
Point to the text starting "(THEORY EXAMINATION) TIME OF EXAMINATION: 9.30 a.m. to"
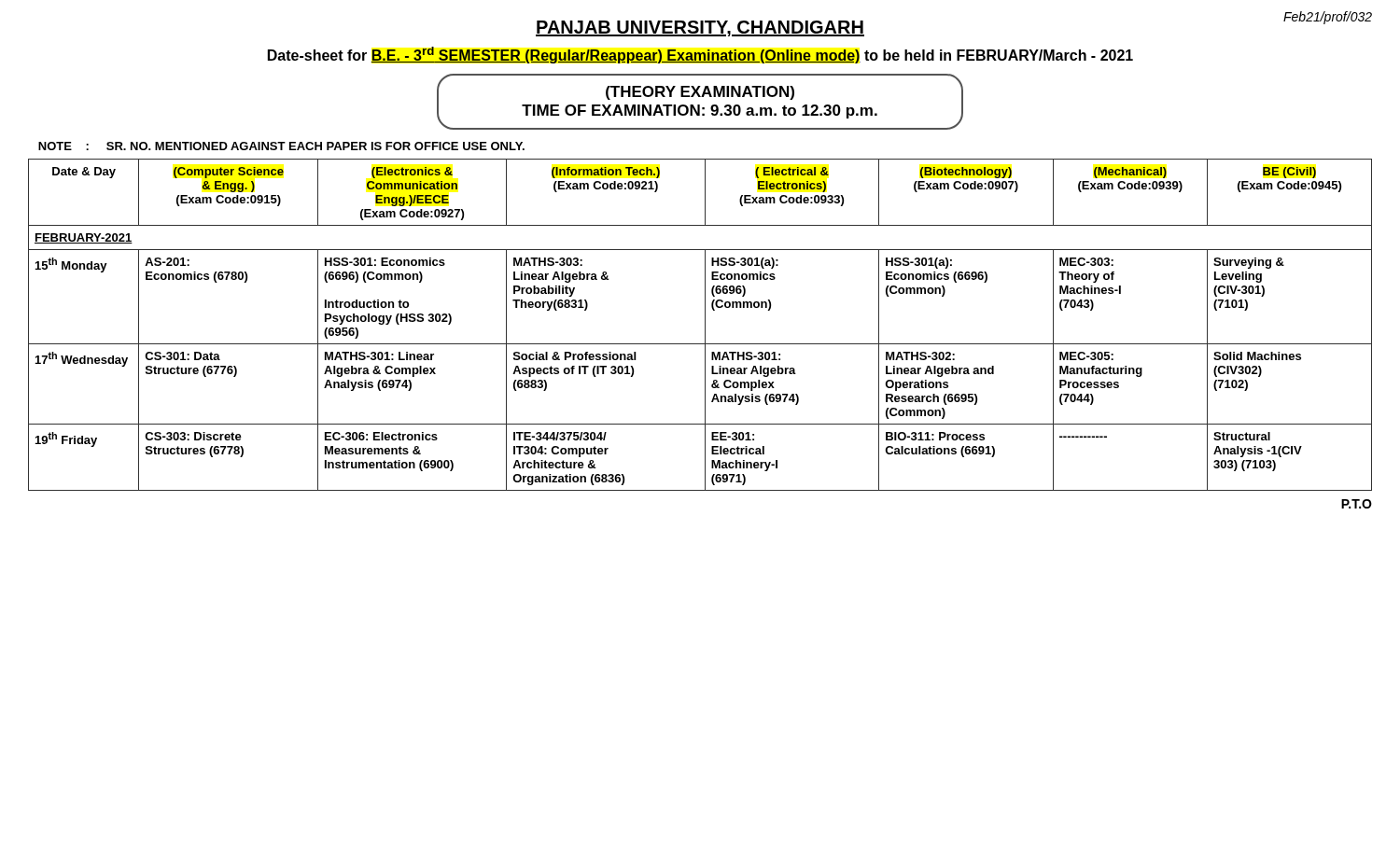click(x=700, y=102)
